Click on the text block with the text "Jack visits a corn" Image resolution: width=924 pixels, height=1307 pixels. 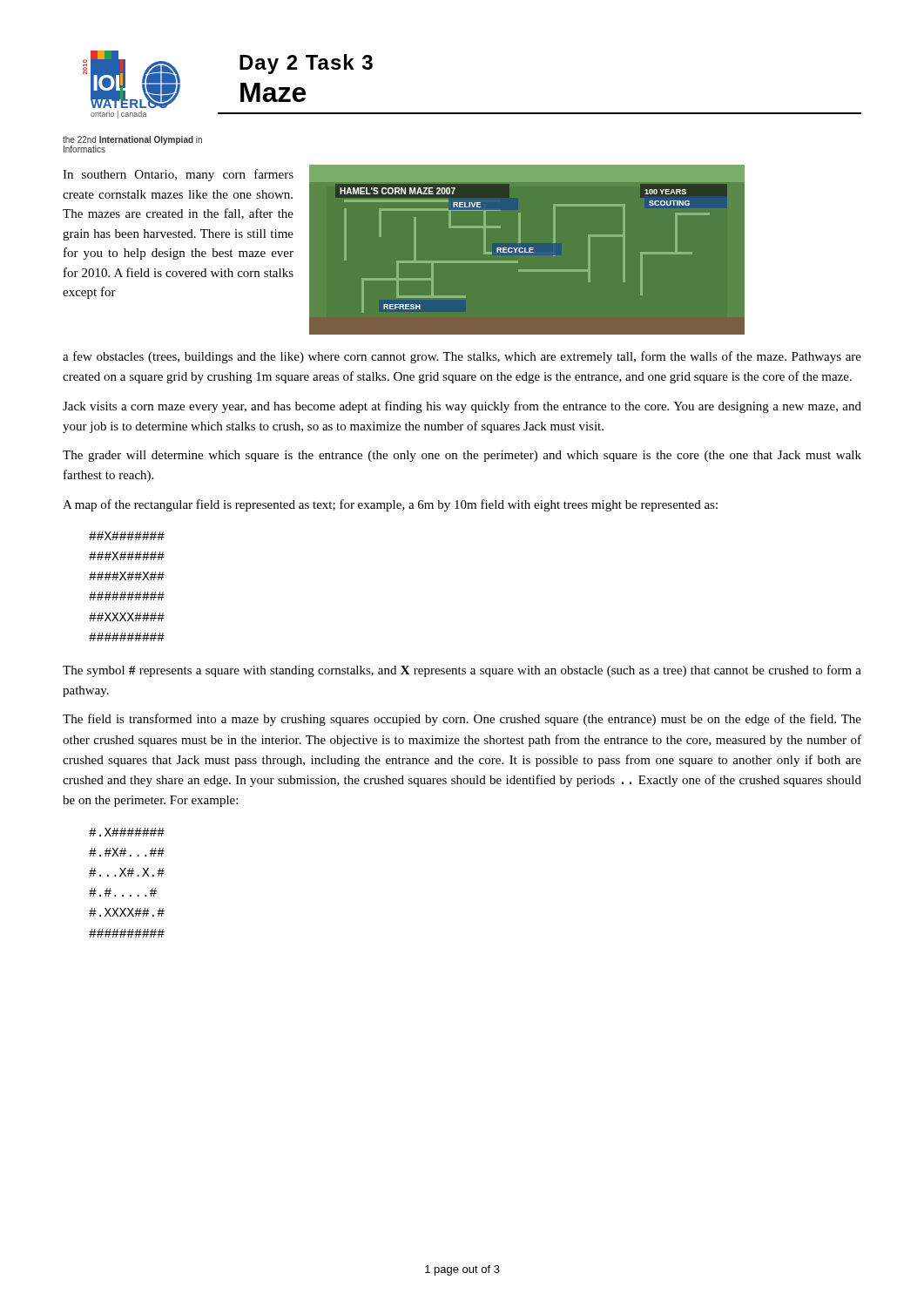(462, 416)
